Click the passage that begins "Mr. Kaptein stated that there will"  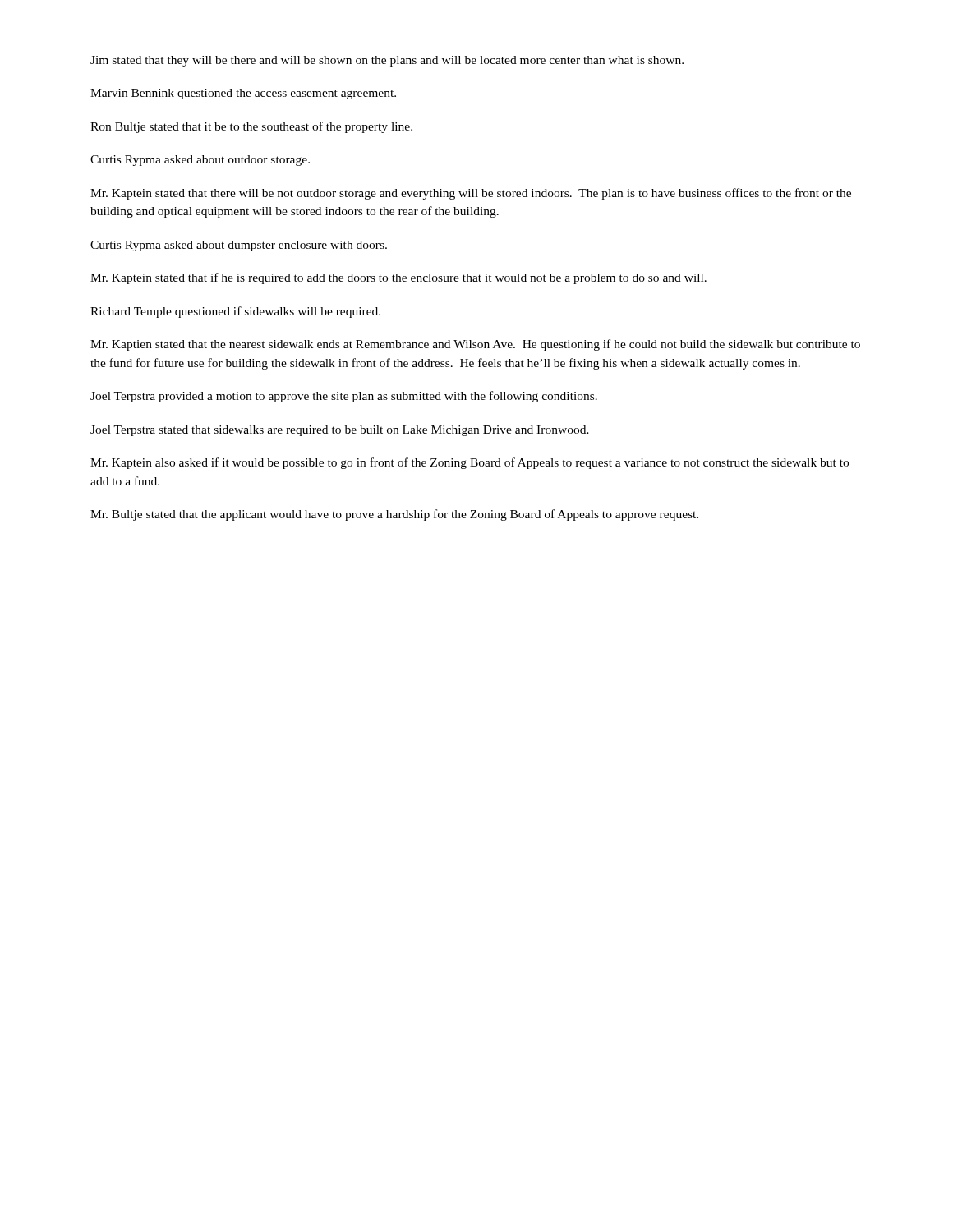coord(471,202)
